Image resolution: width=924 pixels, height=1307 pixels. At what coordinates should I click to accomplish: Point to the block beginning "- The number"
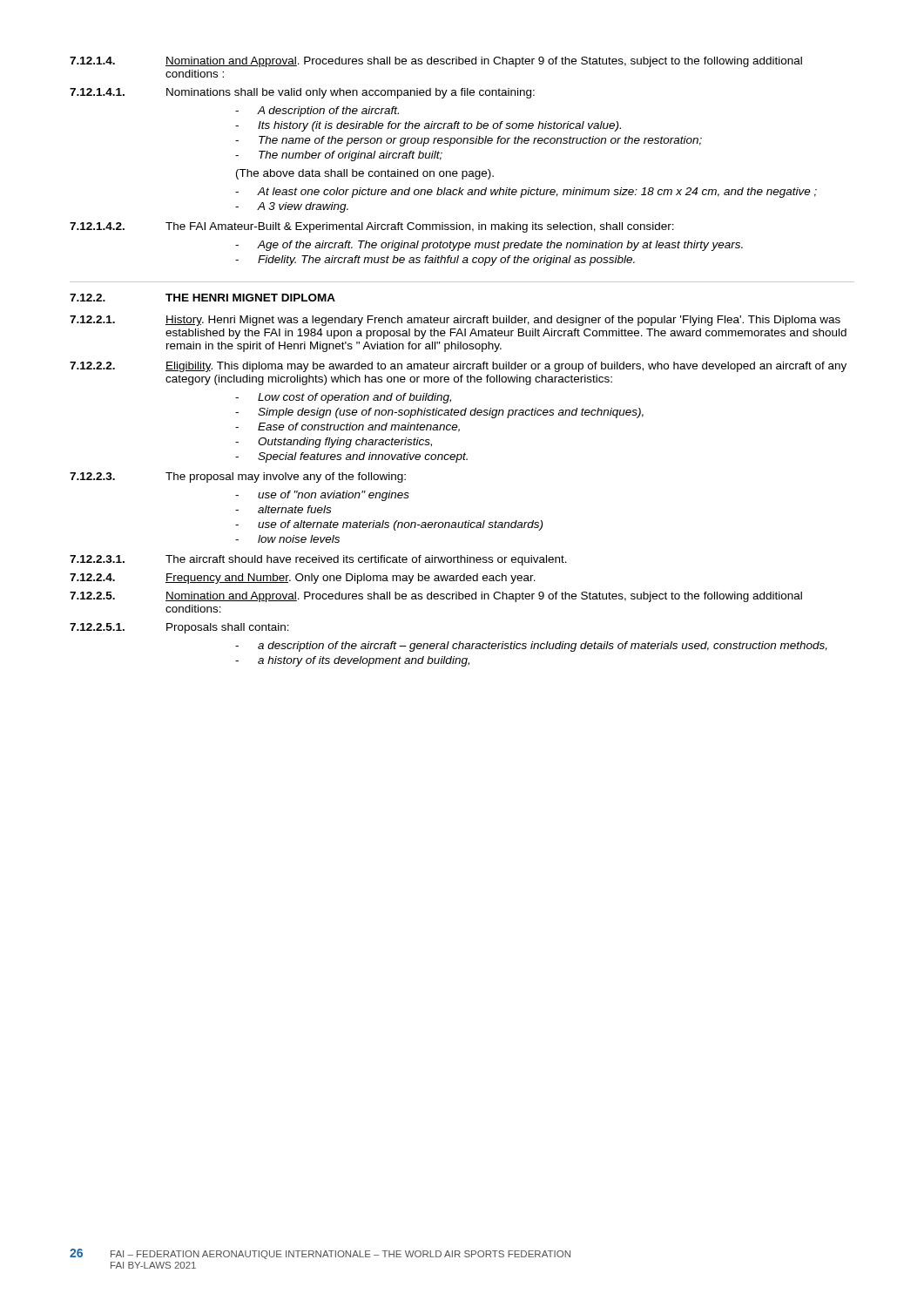coord(339,156)
